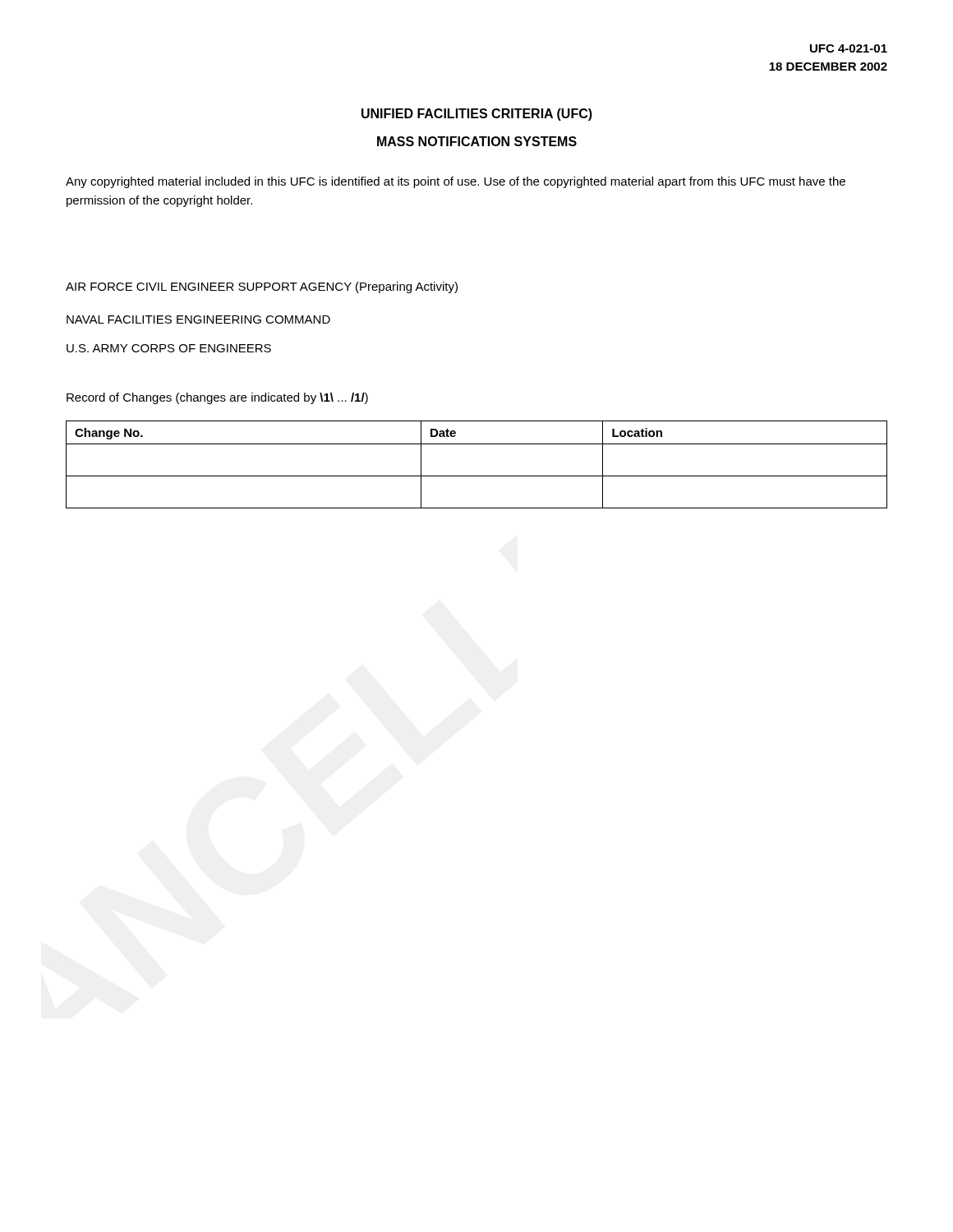The width and height of the screenshot is (953, 1232).
Task: Point to the element starting "AIR FORCE CIVIL ENGINEER"
Action: pyautogui.click(x=262, y=286)
